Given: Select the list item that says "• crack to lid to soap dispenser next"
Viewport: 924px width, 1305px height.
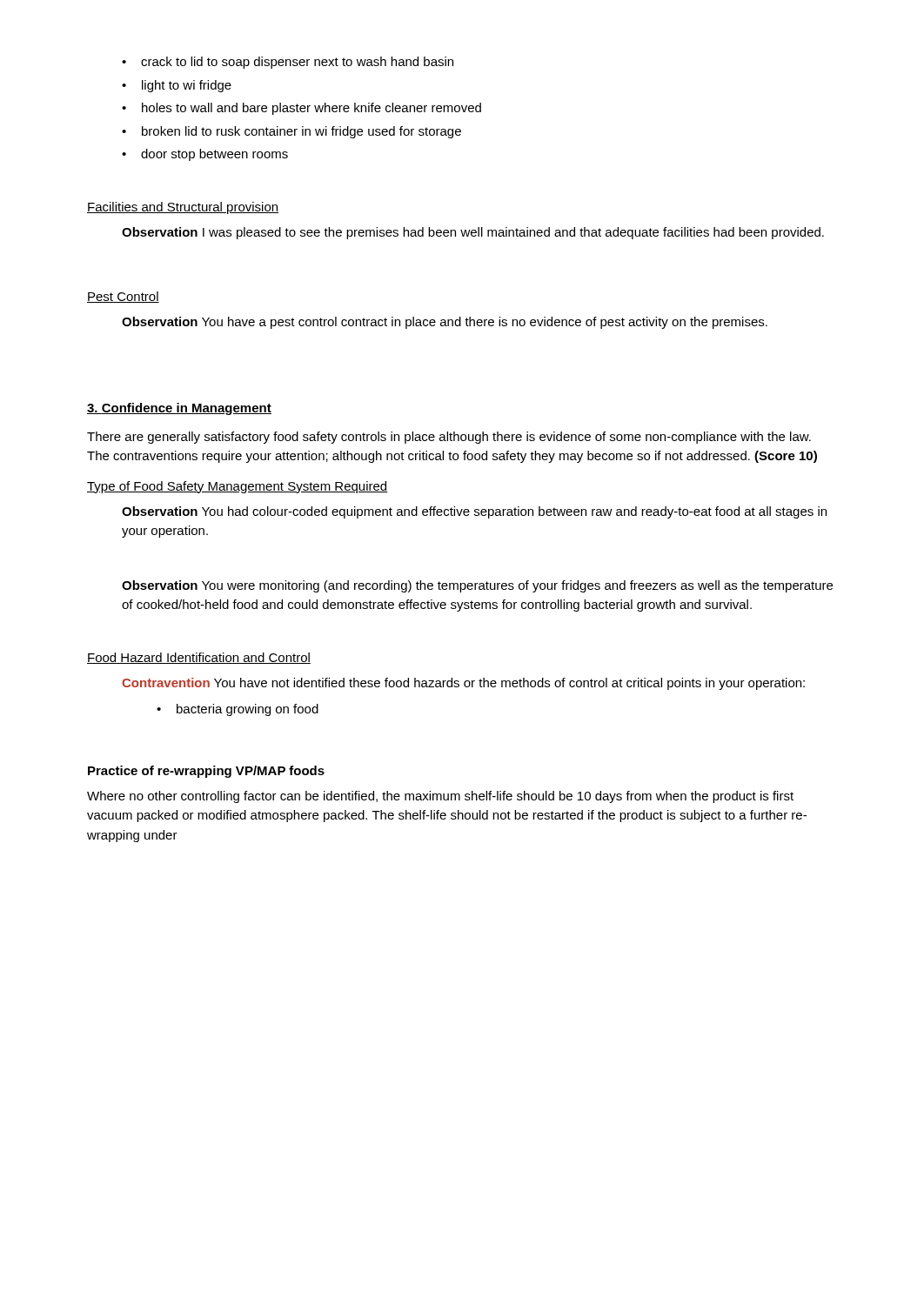Looking at the screenshot, I should click(288, 62).
